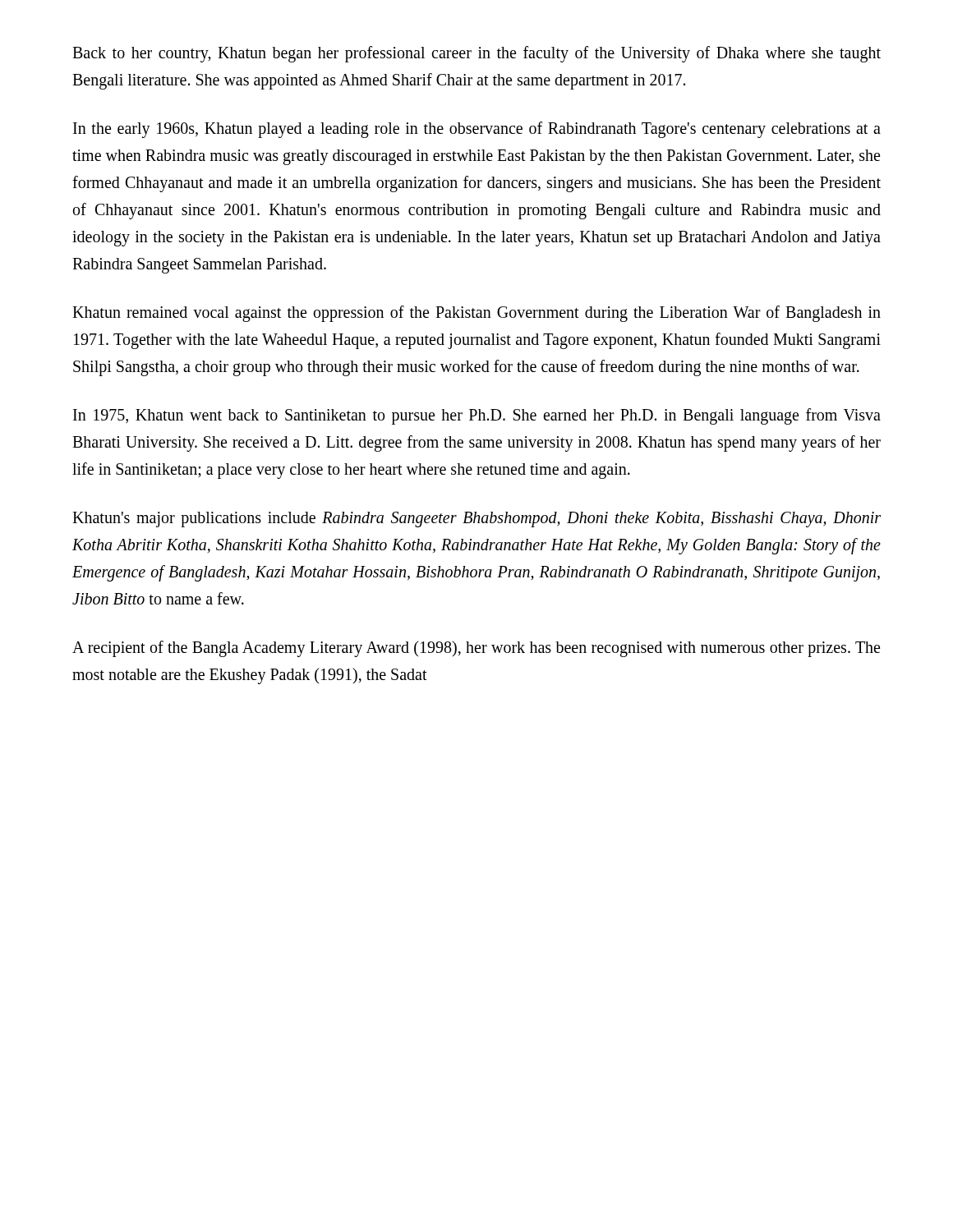The image size is (953, 1232).
Task: Point to the block starting "In the early 1960s, Khatun"
Action: pyautogui.click(x=476, y=196)
